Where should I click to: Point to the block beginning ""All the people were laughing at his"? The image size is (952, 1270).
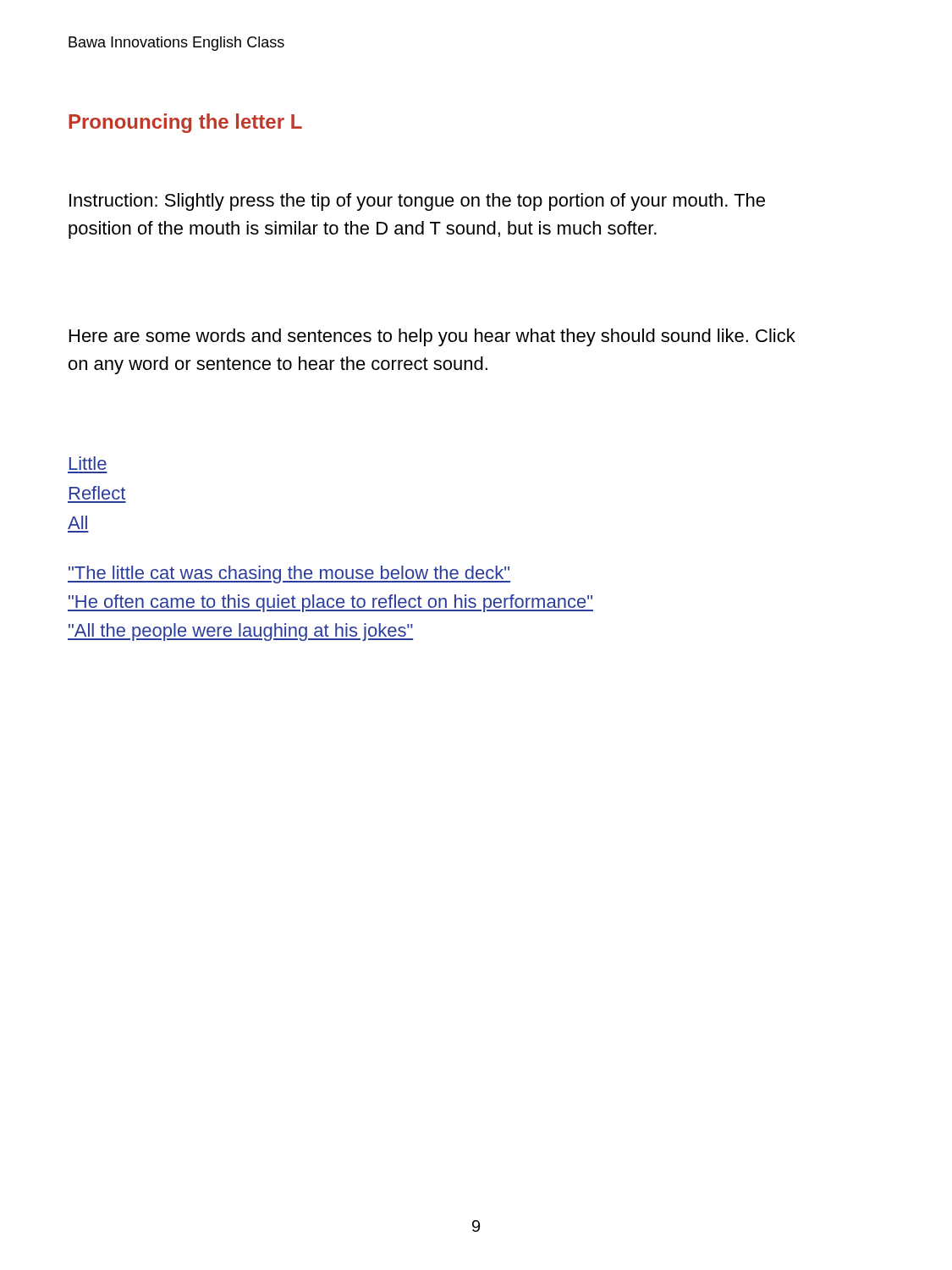pyautogui.click(x=240, y=630)
